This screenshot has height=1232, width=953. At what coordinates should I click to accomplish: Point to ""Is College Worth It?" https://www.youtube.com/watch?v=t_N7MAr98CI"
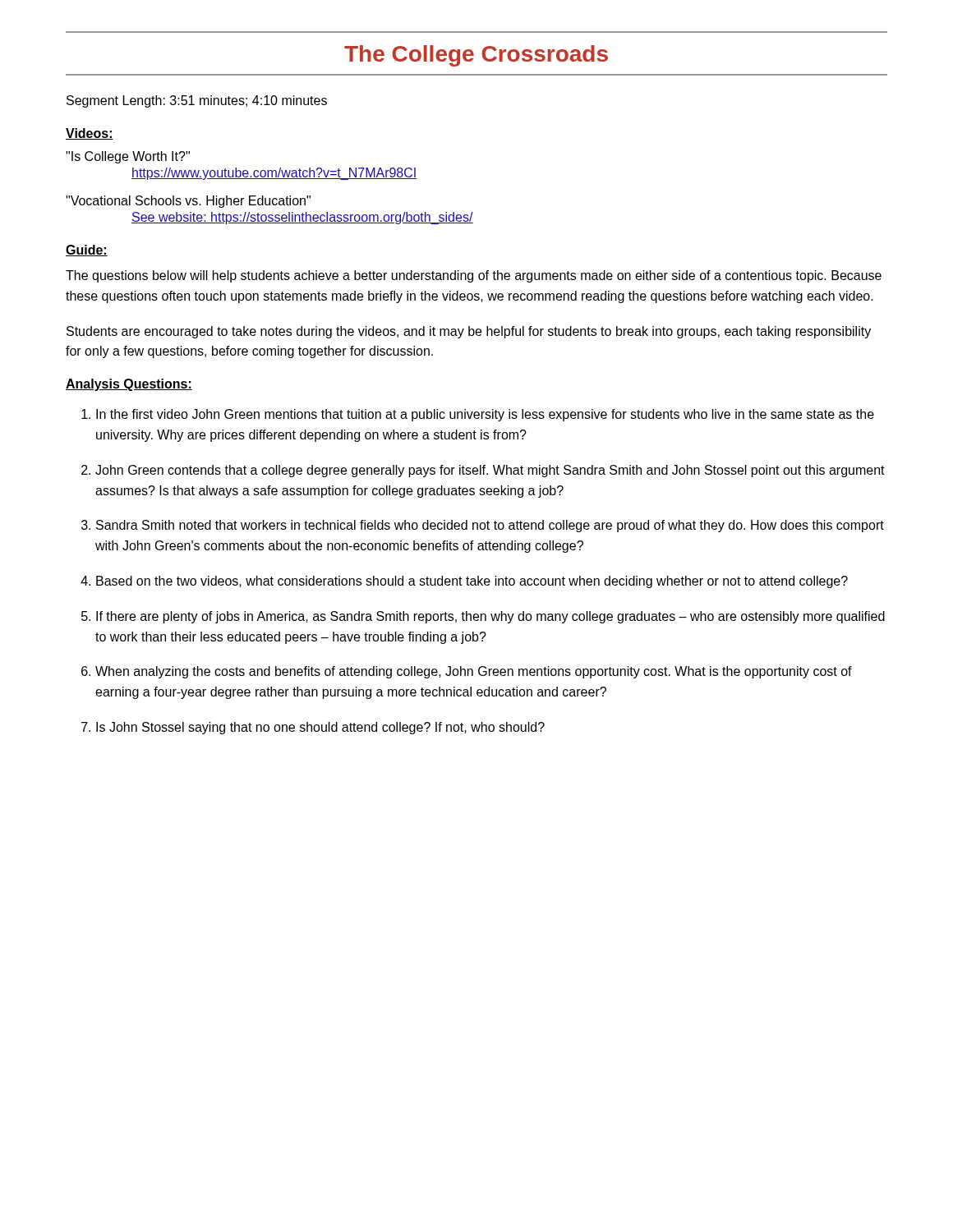[x=128, y=157]
